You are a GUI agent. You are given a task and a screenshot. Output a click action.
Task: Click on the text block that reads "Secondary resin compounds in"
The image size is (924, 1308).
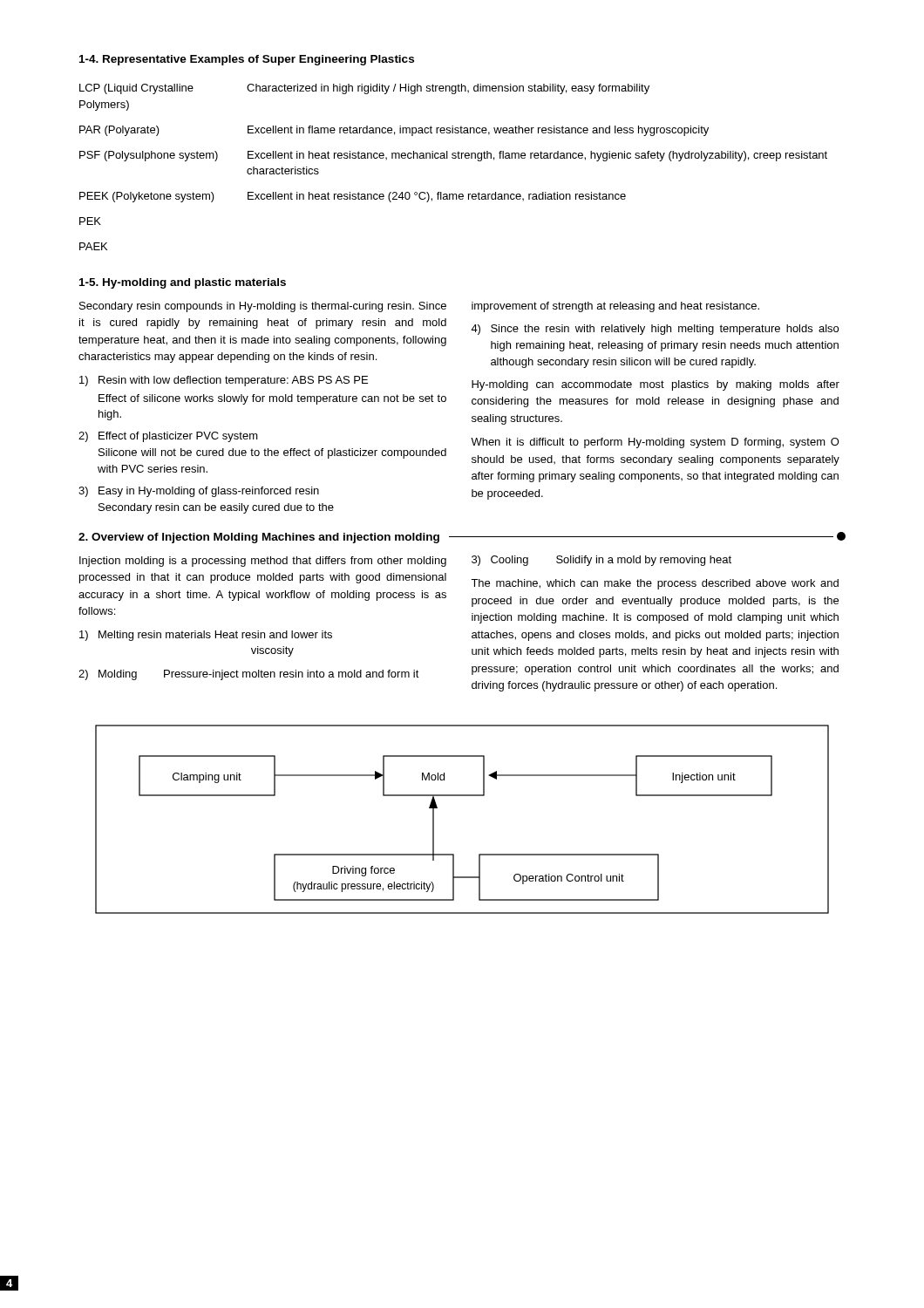point(263,331)
